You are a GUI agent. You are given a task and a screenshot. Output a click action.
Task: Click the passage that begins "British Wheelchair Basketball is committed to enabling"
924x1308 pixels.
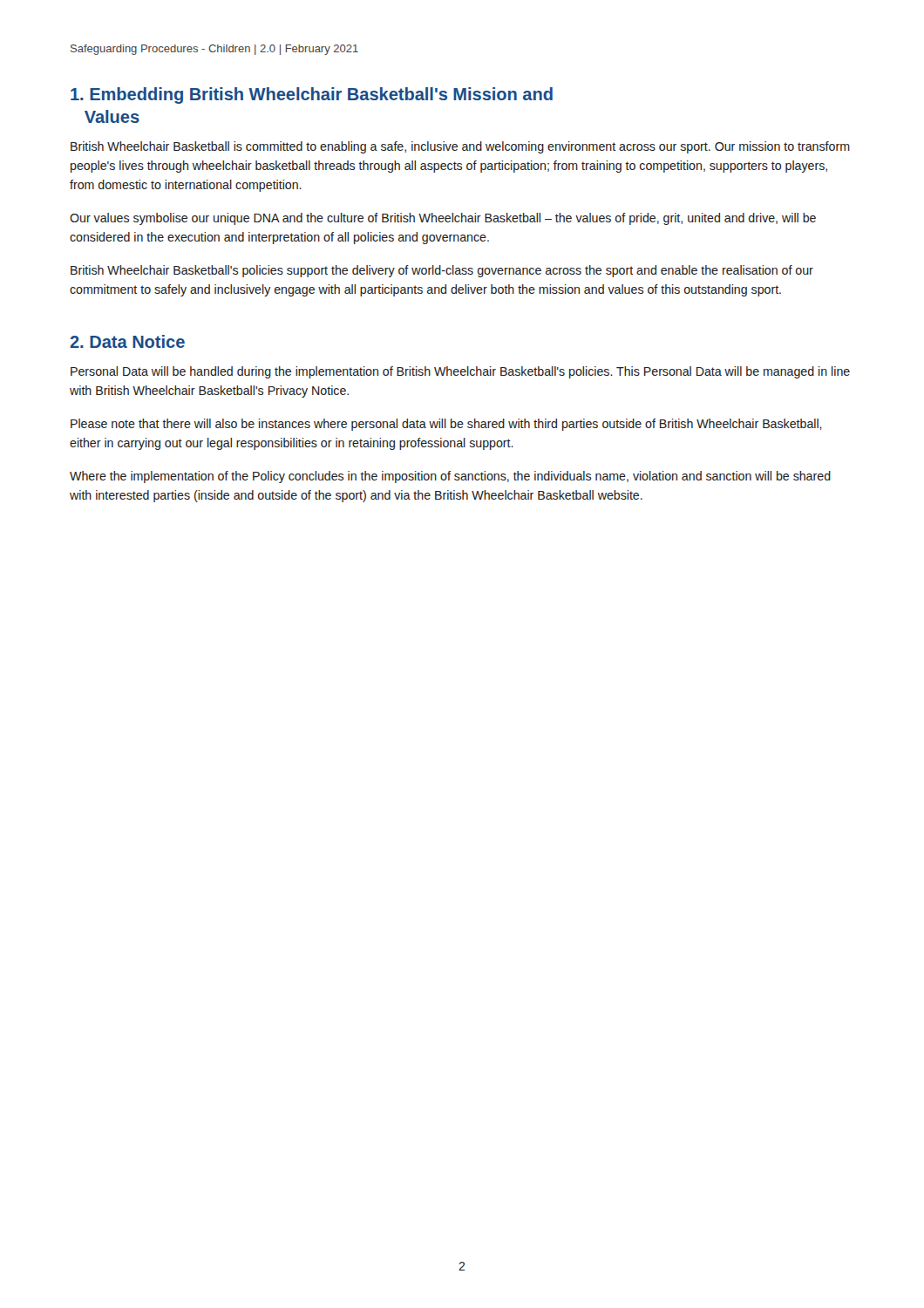click(460, 166)
